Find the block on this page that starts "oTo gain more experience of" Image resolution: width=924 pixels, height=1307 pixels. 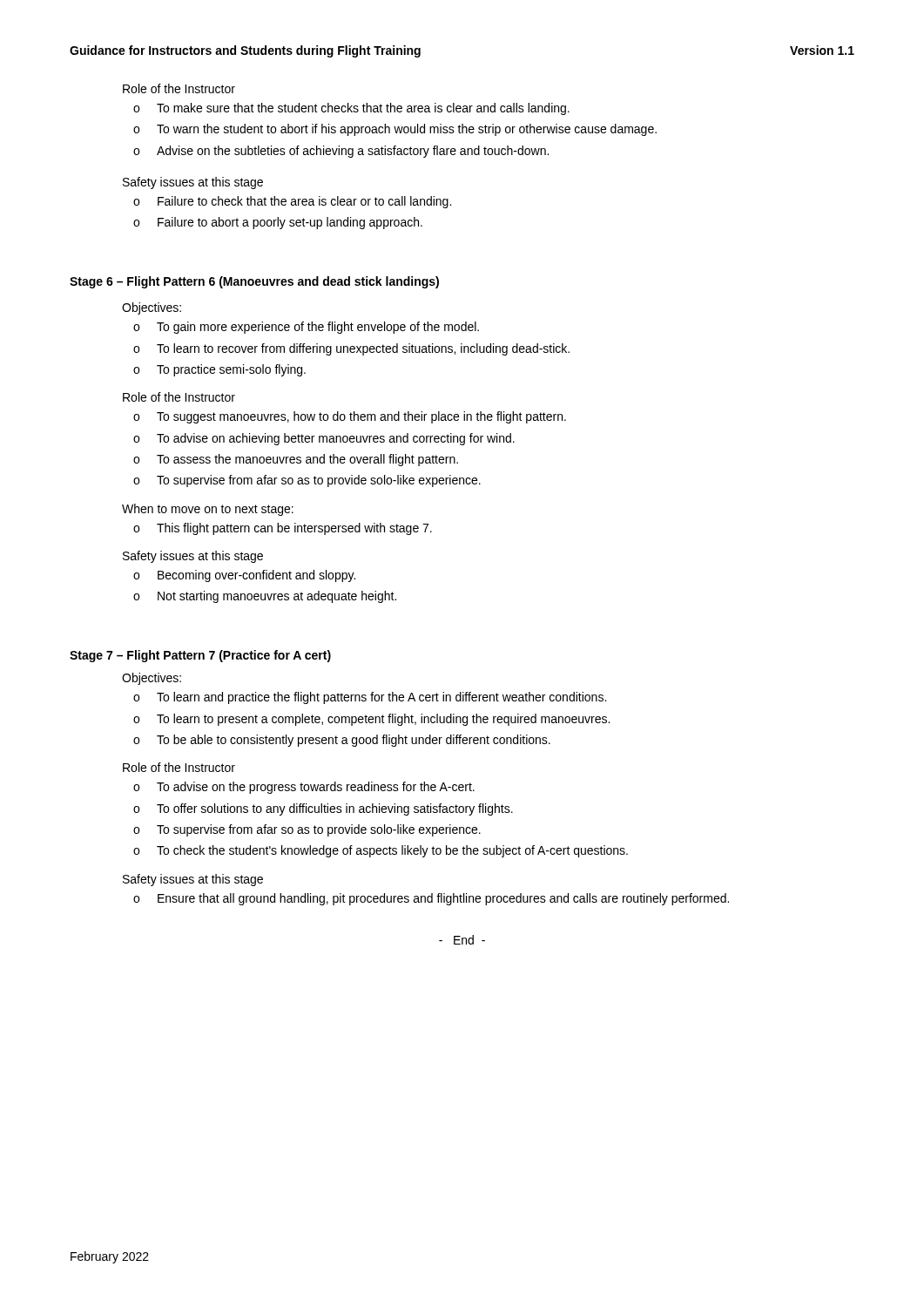click(301, 327)
